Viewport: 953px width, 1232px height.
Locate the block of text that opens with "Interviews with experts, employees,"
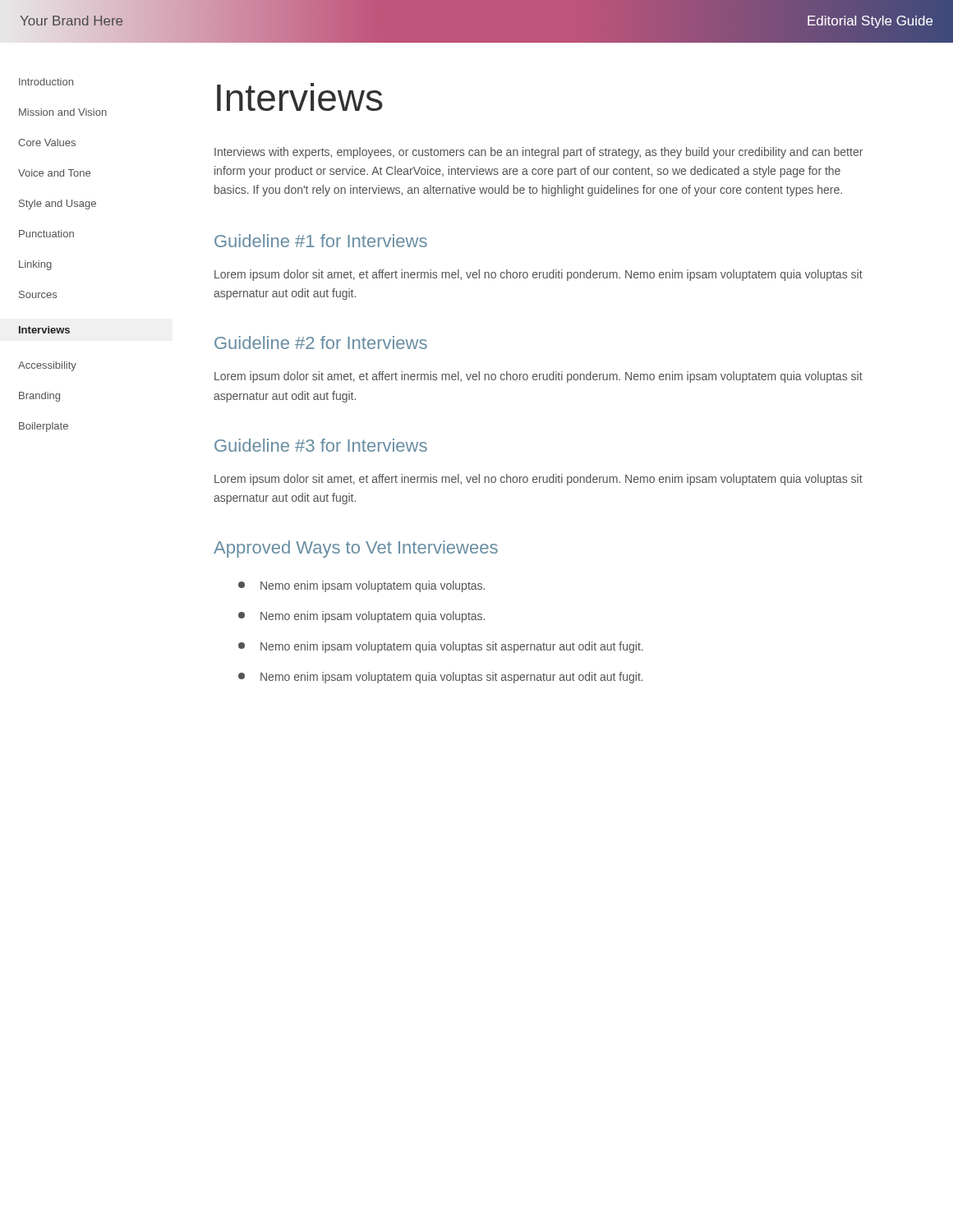coord(538,171)
